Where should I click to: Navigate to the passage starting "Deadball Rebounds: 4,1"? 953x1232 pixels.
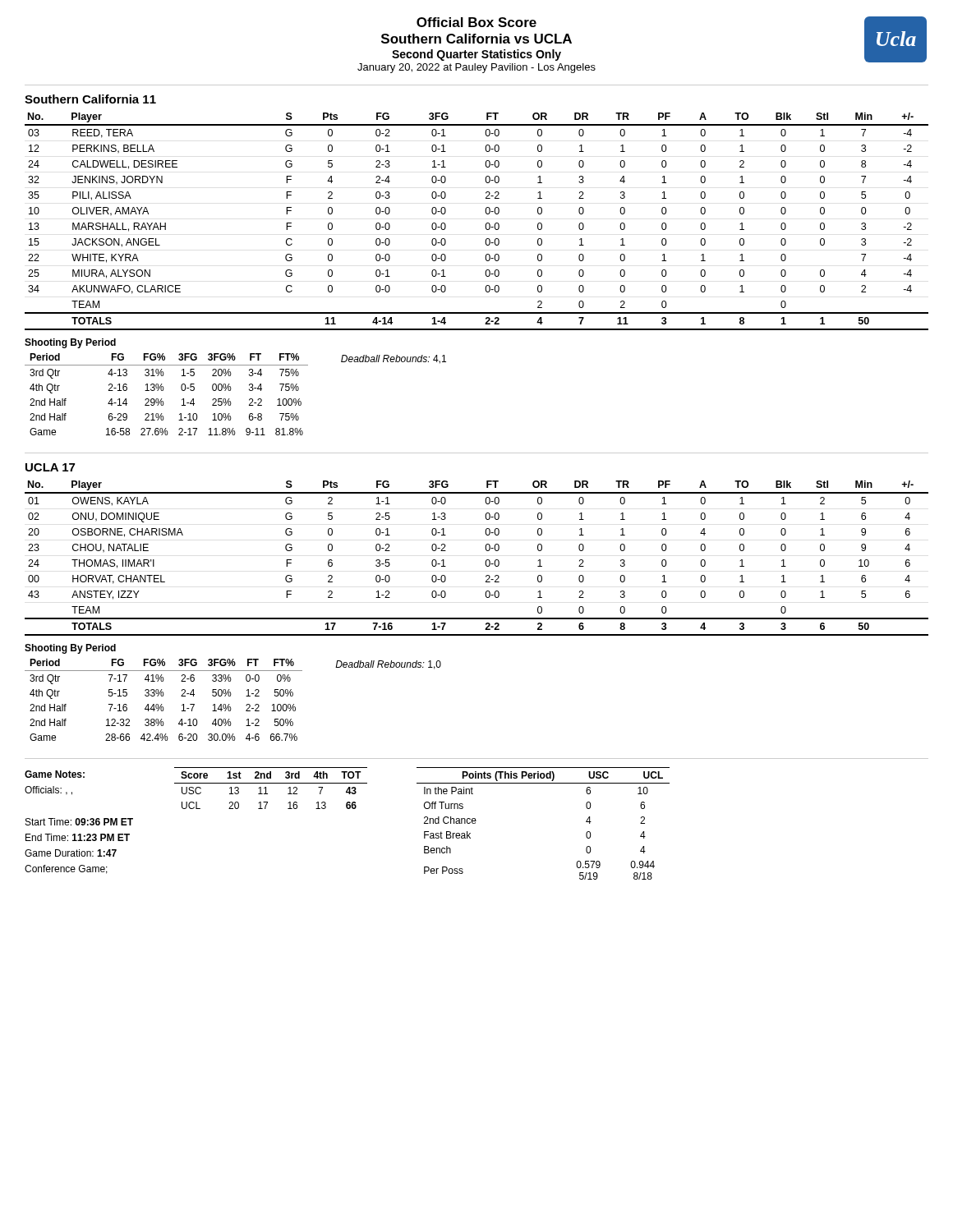pyautogui.click(x=394, y=359)
